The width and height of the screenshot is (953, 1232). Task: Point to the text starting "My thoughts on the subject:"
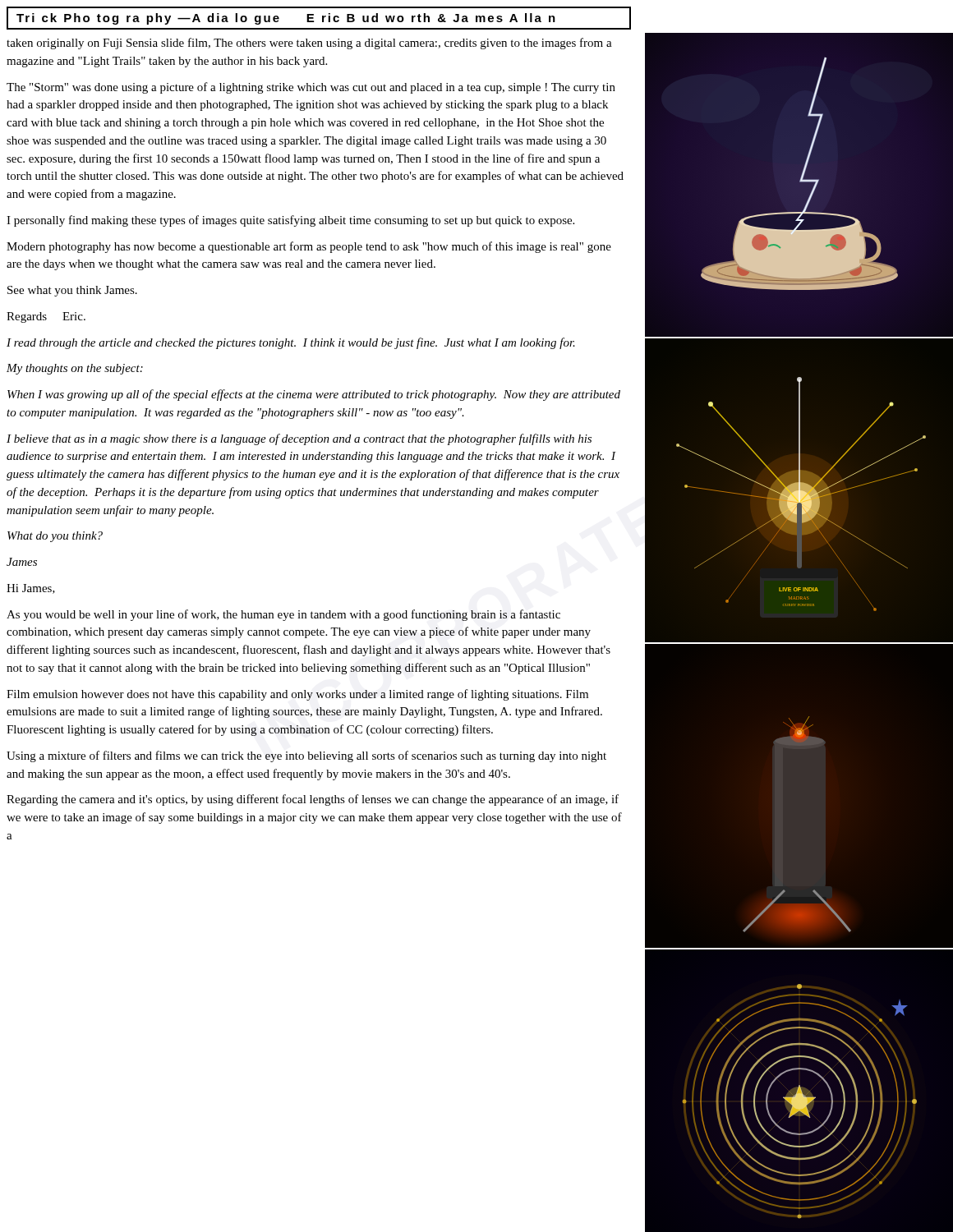tap(75, 368)
